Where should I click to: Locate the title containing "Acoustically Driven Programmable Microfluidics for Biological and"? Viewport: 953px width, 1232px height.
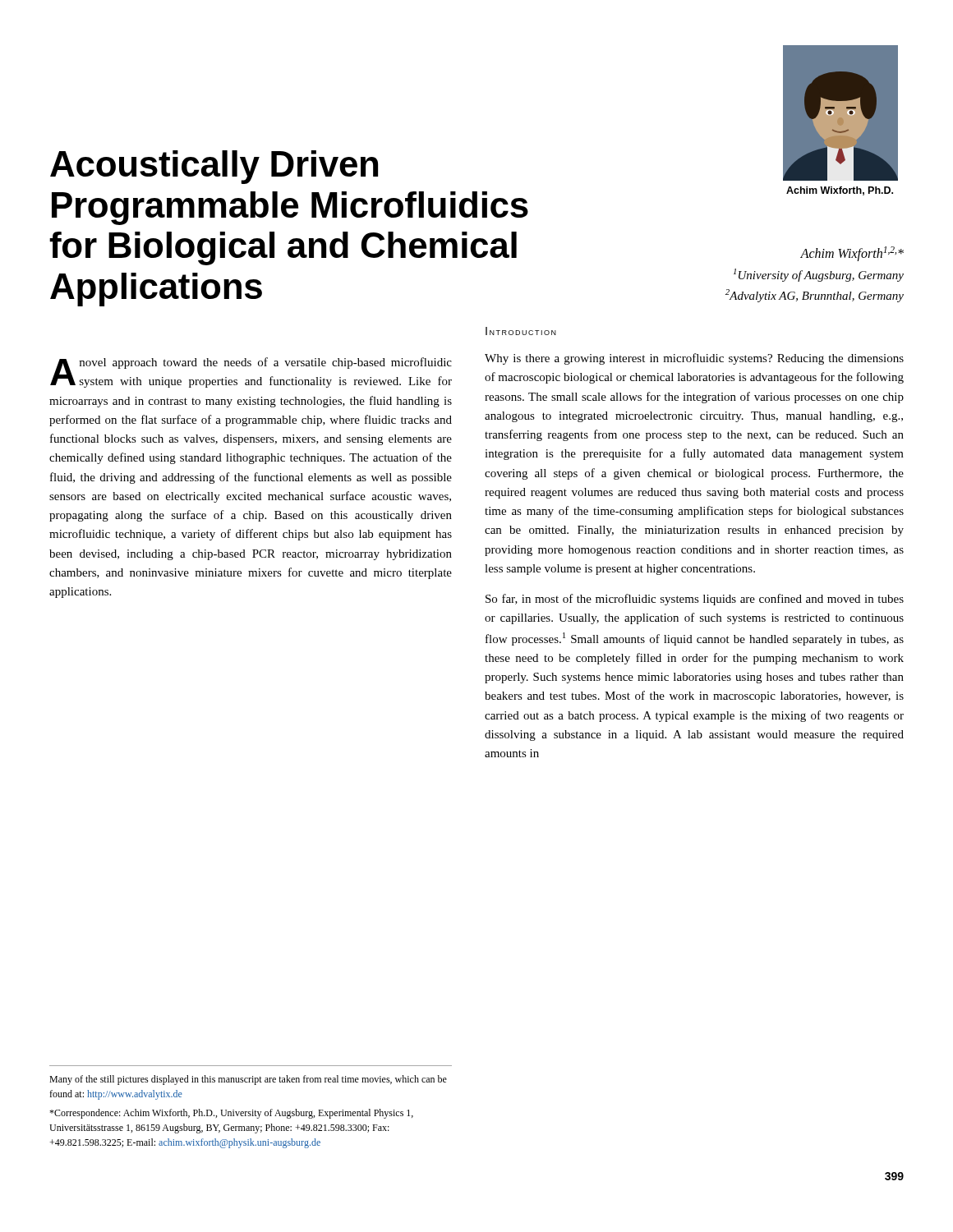[289, 225]
